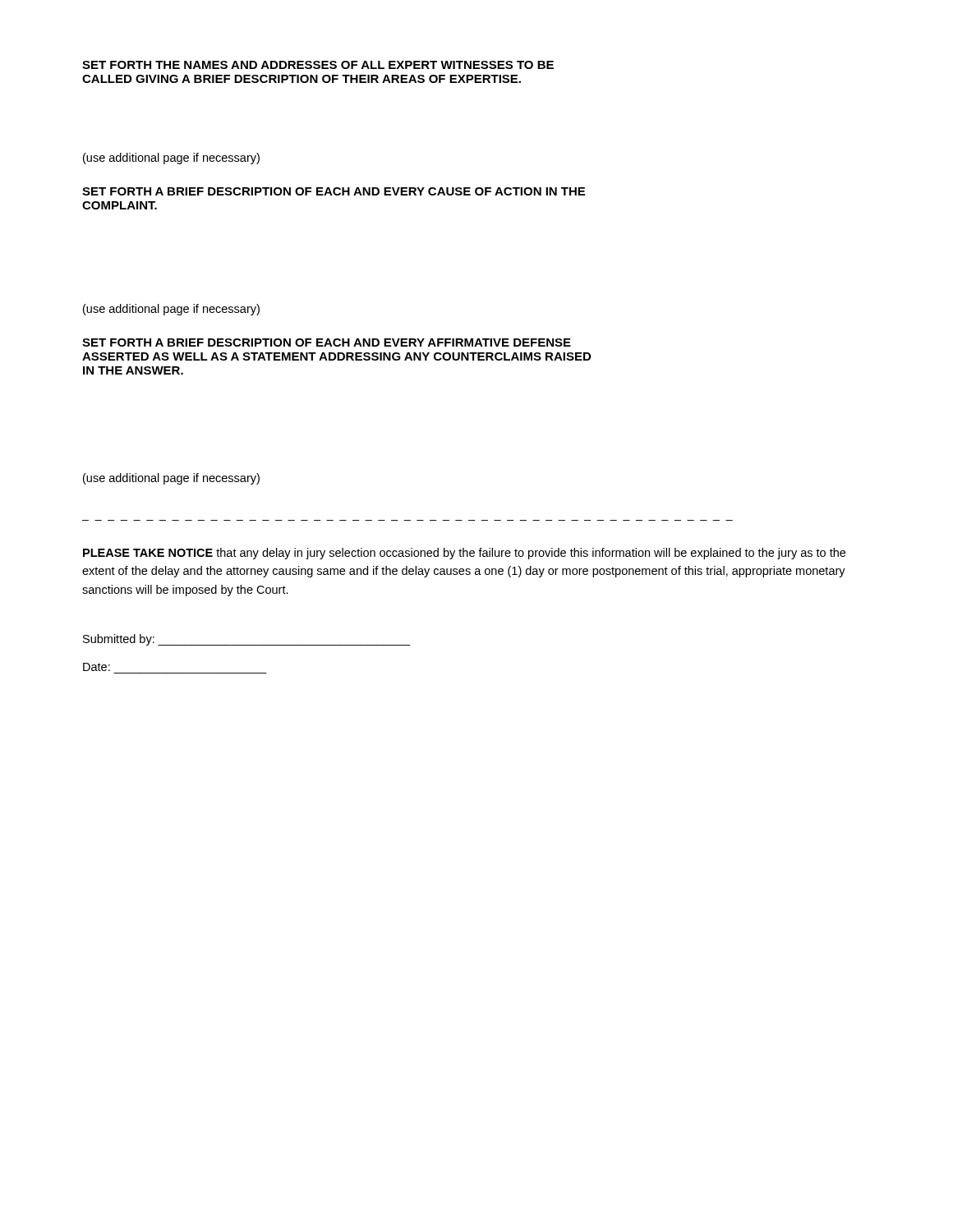
Task: Click where it says "Submitted by: ______________________________________"
Action: [x=246, y=639]
